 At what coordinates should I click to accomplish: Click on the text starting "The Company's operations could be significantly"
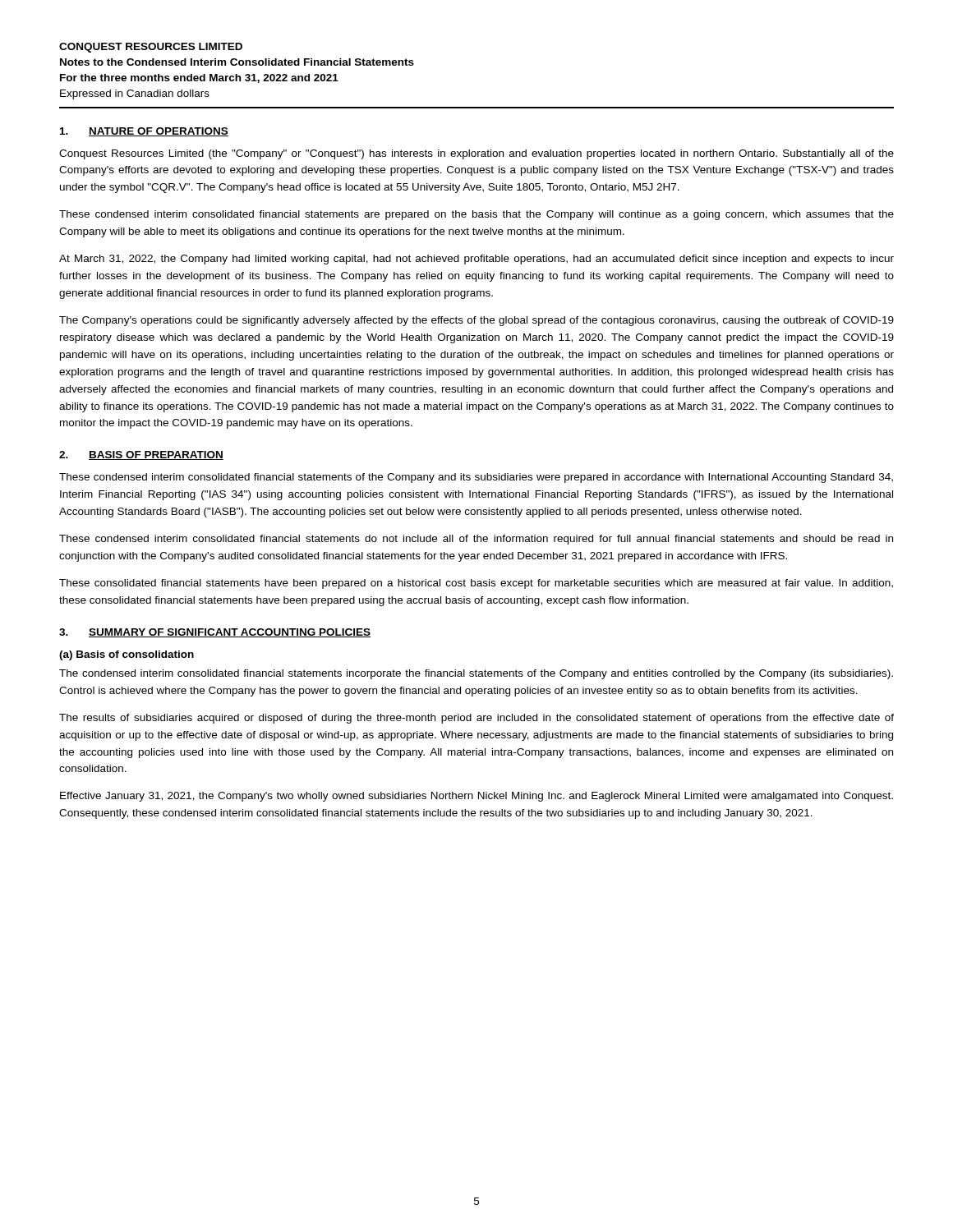[x=476, y=371]
